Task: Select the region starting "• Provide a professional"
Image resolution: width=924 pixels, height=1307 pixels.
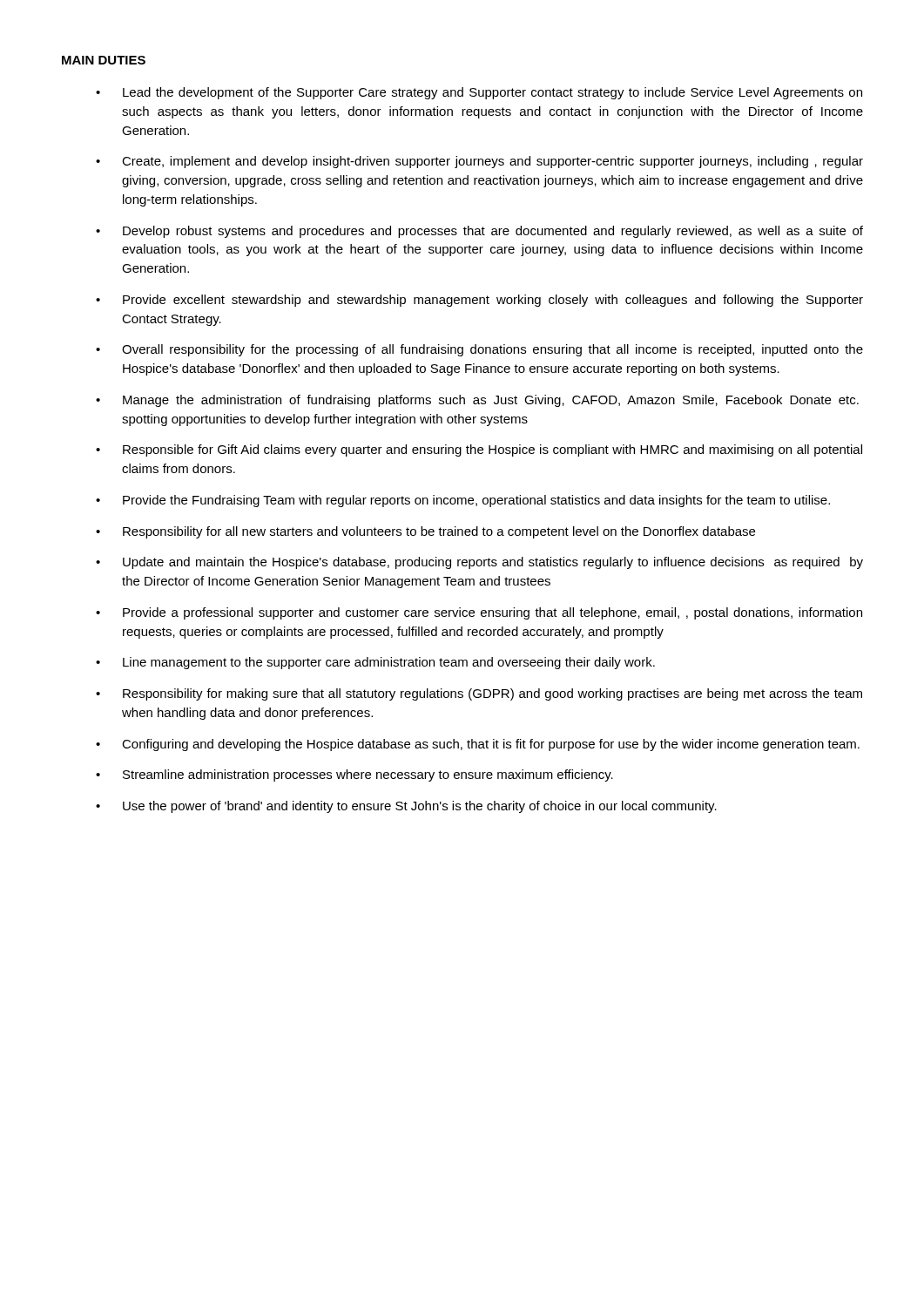Action: [x=479, y=622]
